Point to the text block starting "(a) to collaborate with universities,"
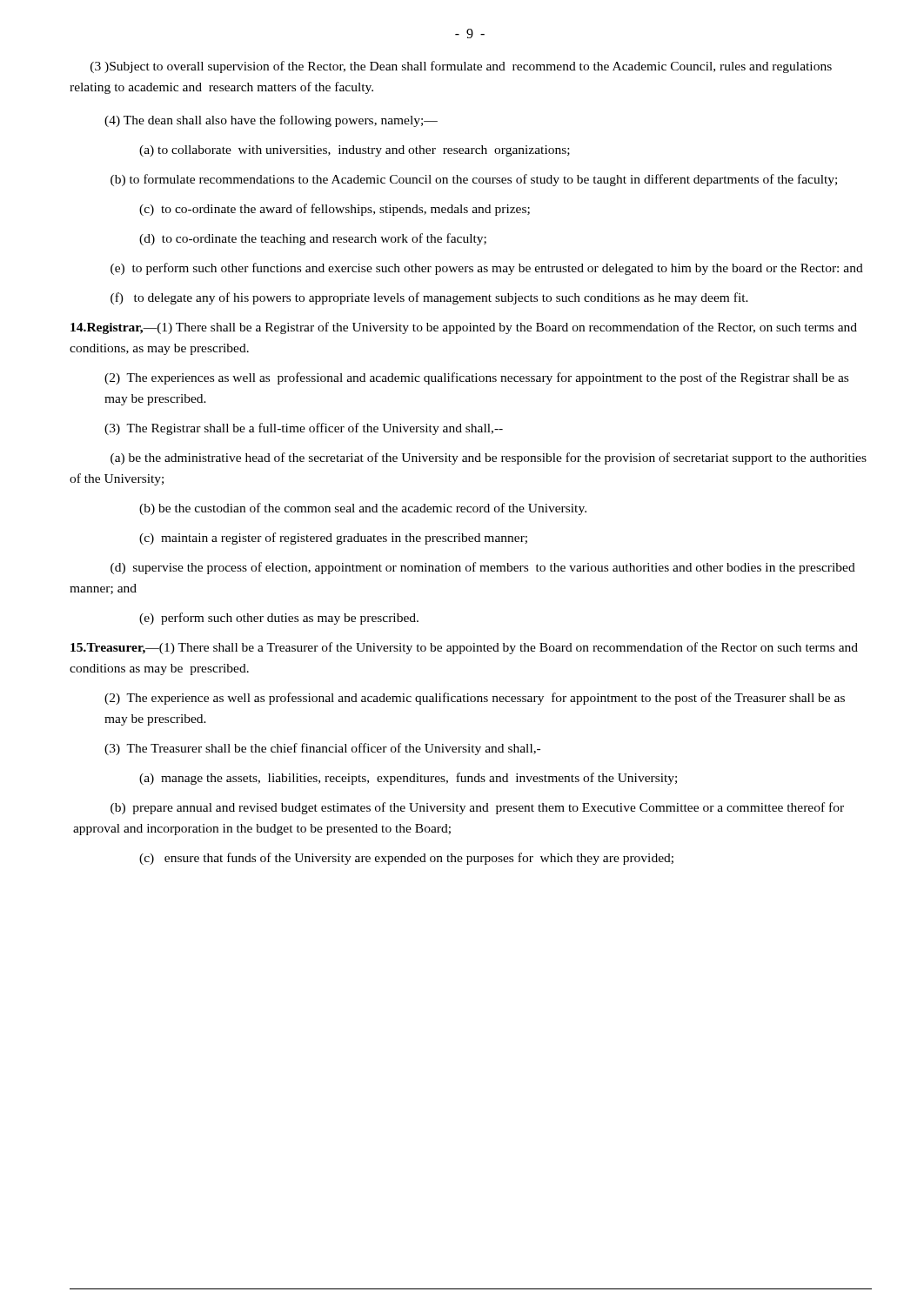The height and width of the screenshot is (1305, 924). point(355,149)
